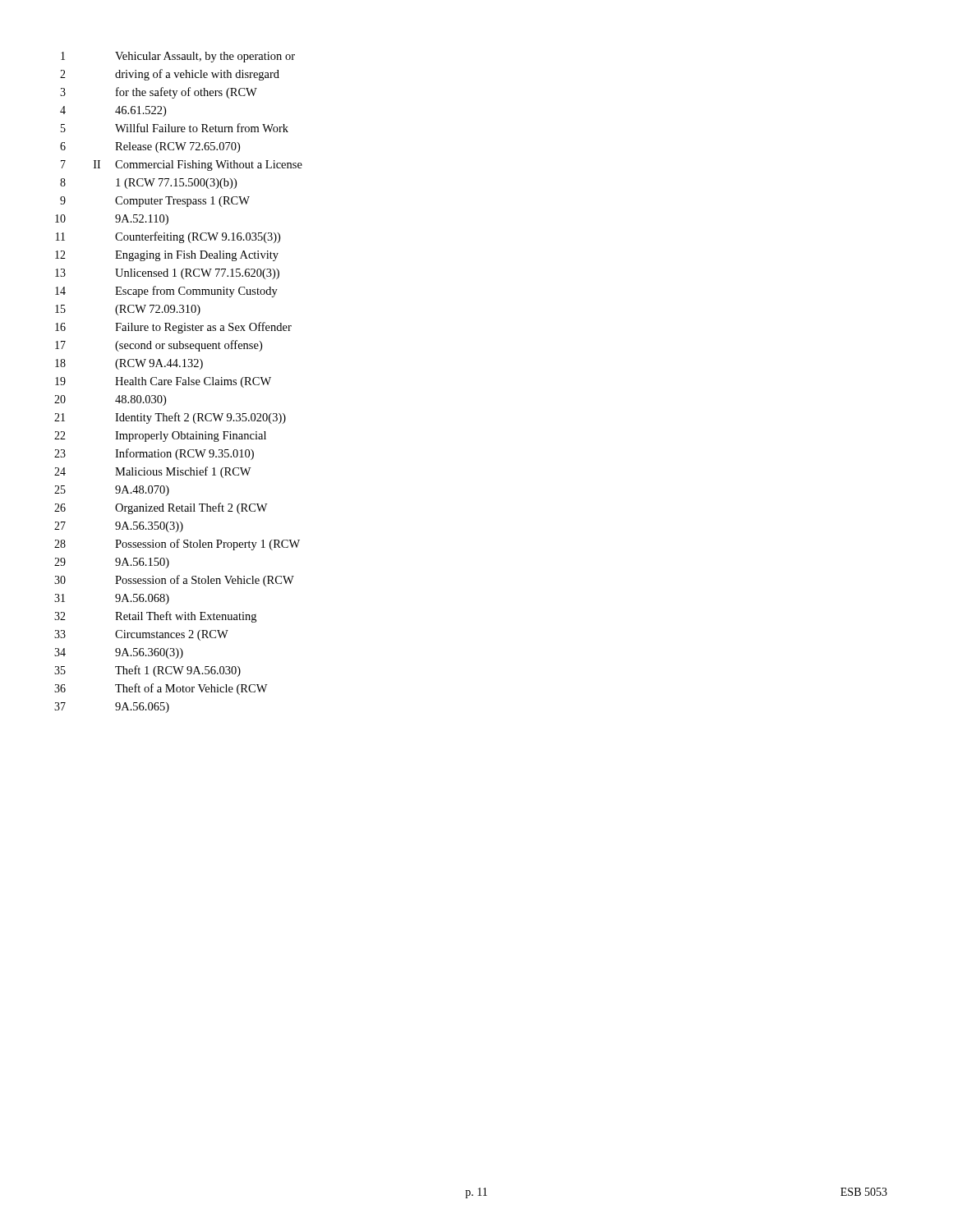The width and height of the screenshot is (953, 1232).
Task: Locate the block starting "36 Theft of a"
Action: point(161,689)
